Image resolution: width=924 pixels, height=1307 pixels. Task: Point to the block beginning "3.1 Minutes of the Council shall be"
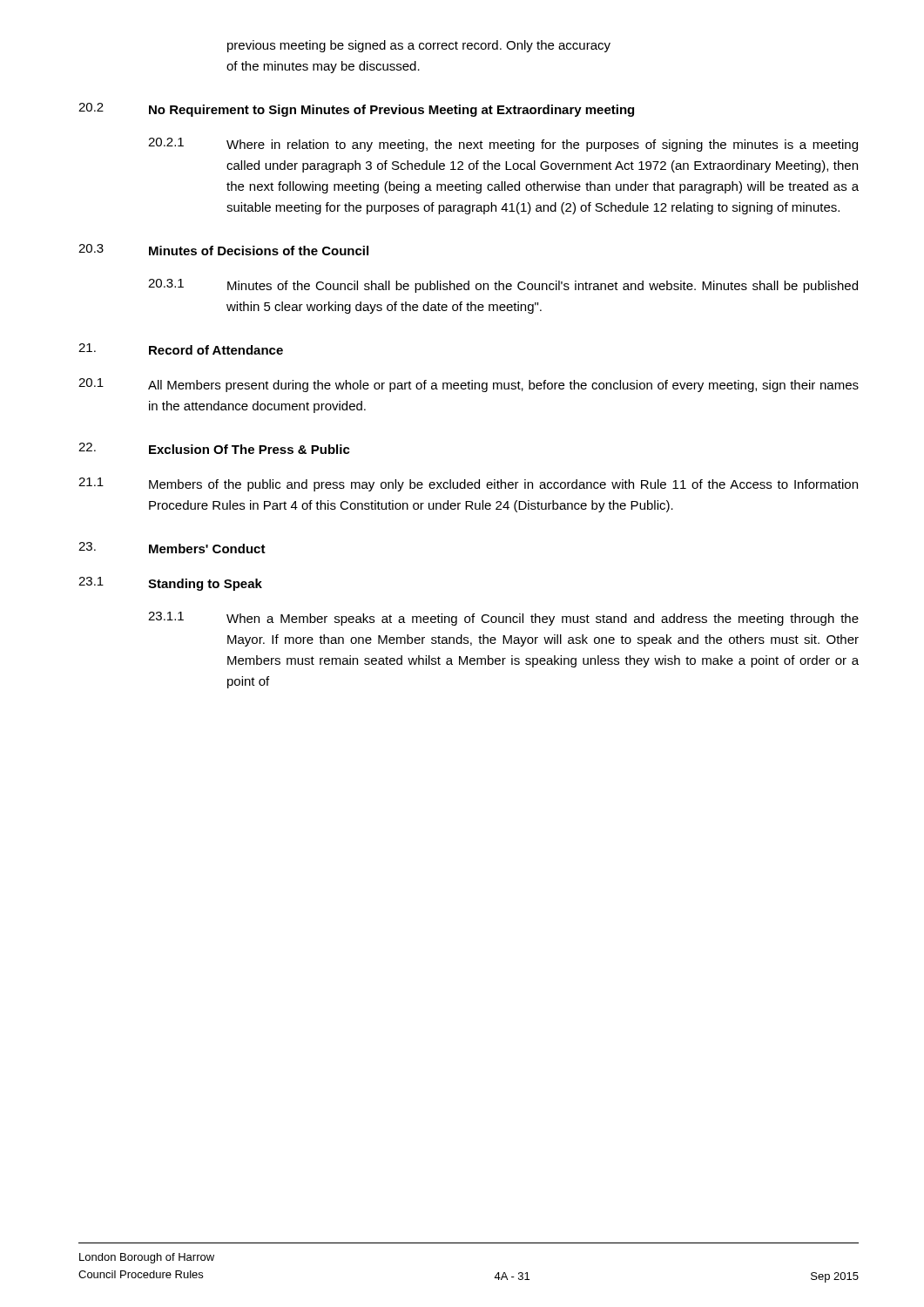(503, 296)
